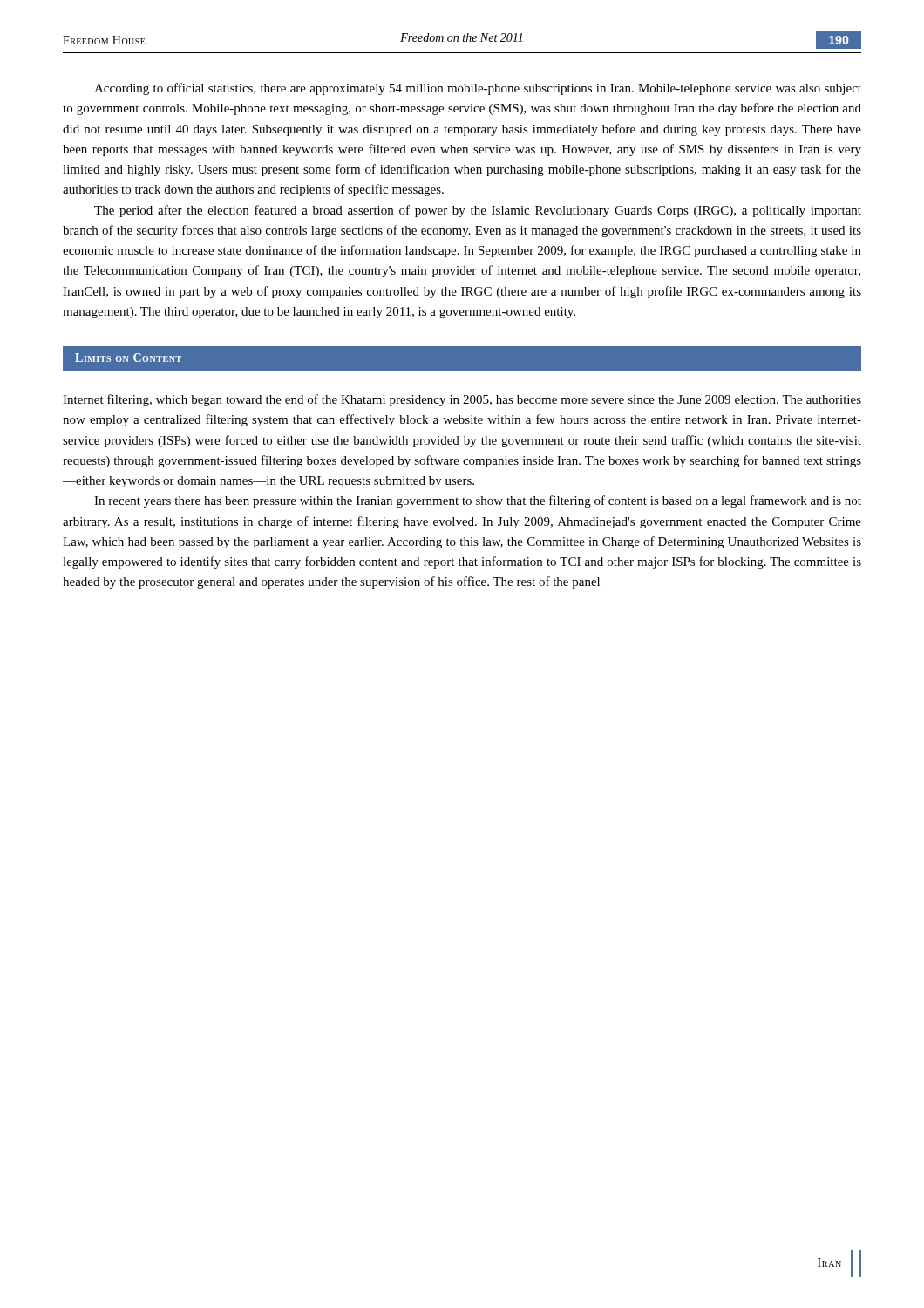
Task: Find the section header with the text "Limits on Content"
Action: pyautogui.click(x=462, y=358)
